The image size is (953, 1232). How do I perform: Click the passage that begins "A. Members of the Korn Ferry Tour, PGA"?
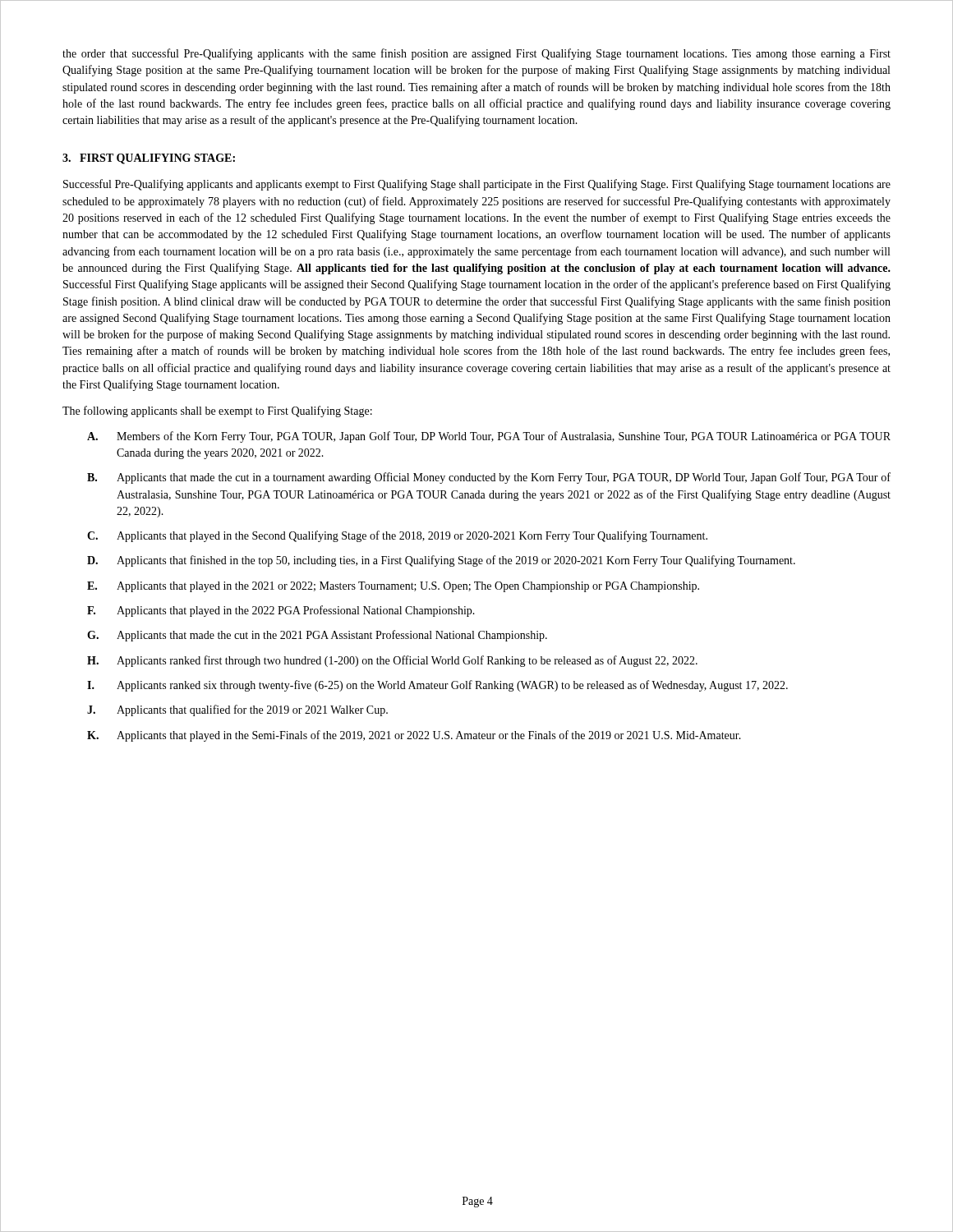(476, 445)
